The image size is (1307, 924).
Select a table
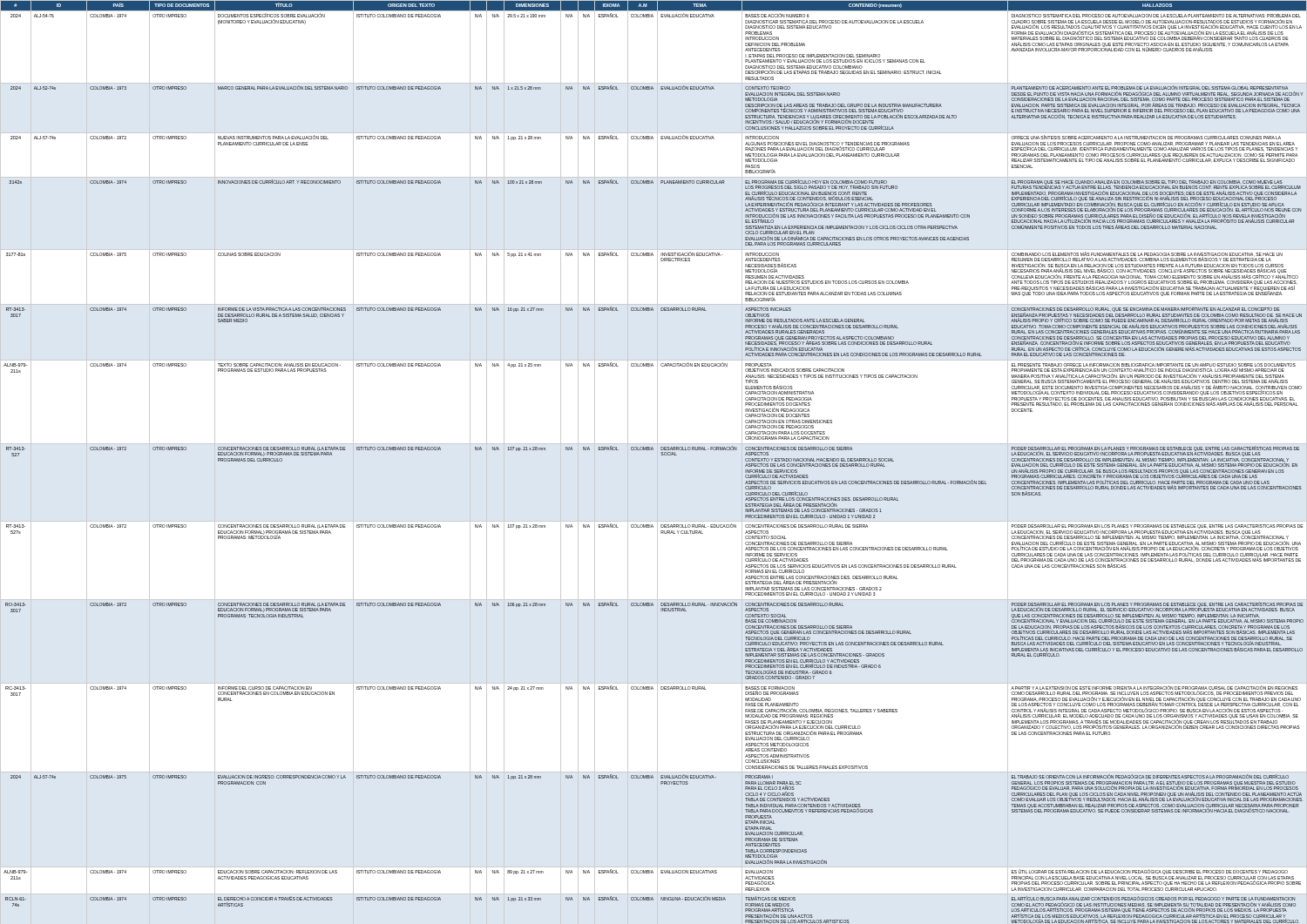coord(654,462)
